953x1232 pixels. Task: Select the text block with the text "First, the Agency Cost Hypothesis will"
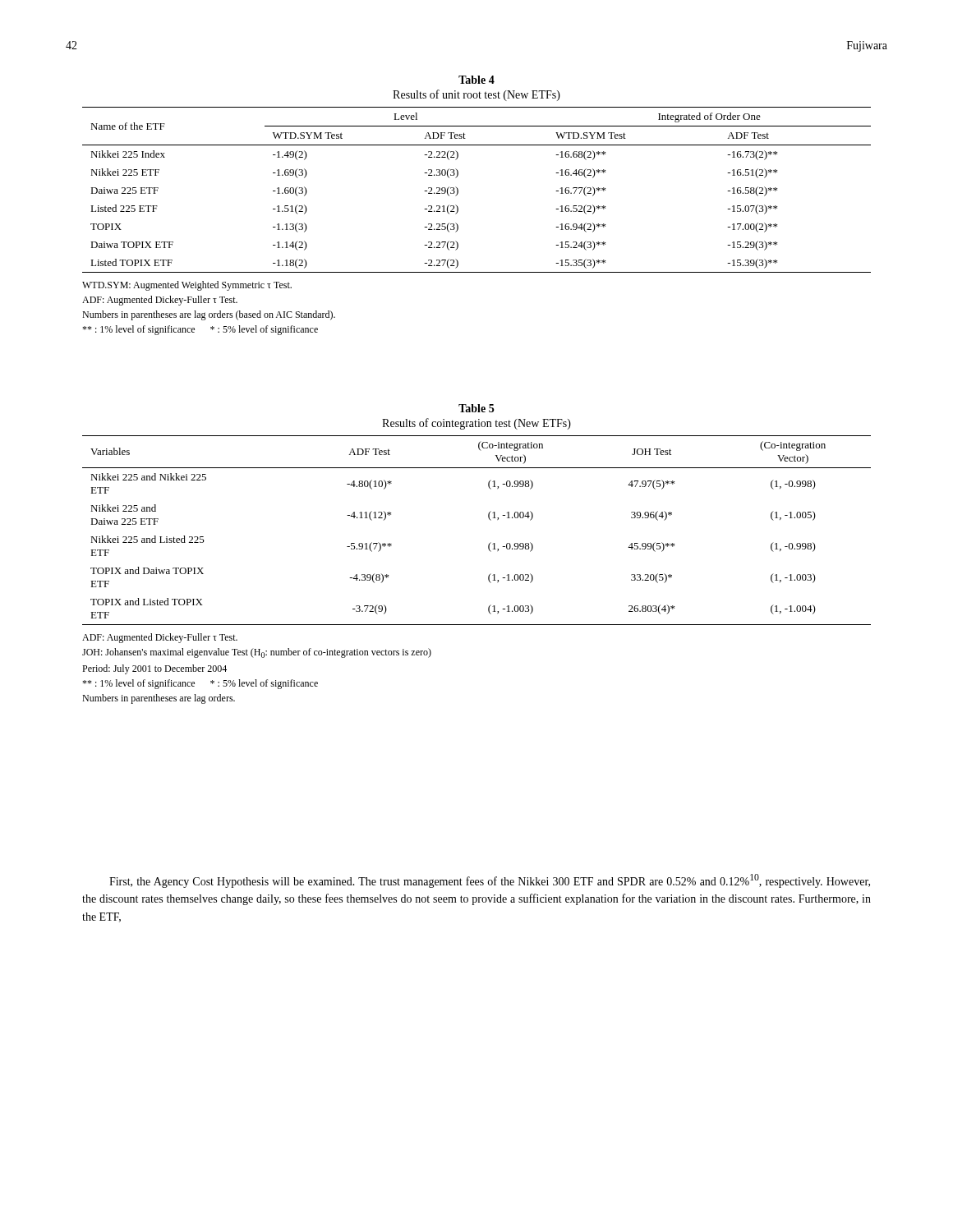[476, 898]
